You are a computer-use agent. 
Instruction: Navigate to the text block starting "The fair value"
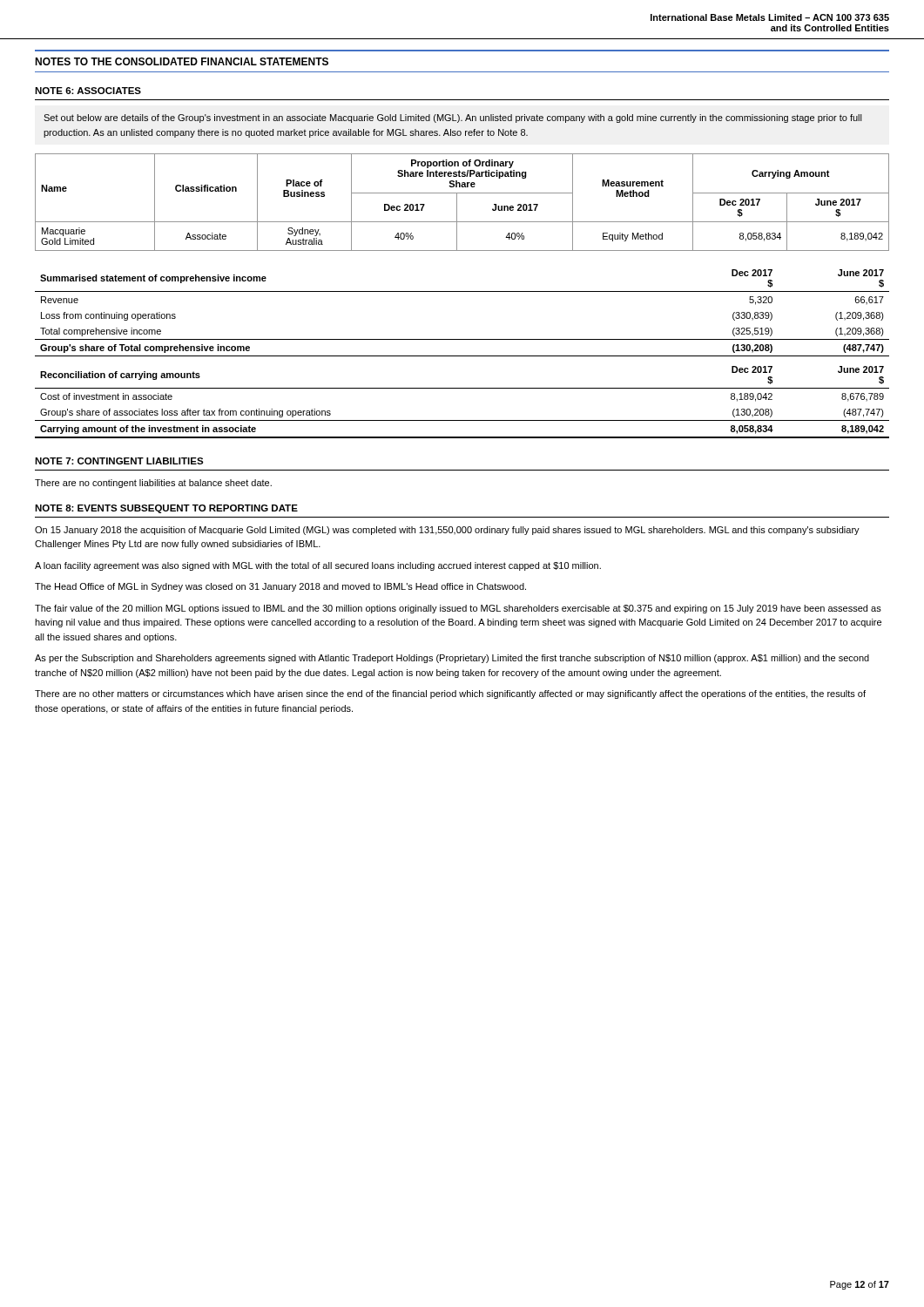[458, 622]
